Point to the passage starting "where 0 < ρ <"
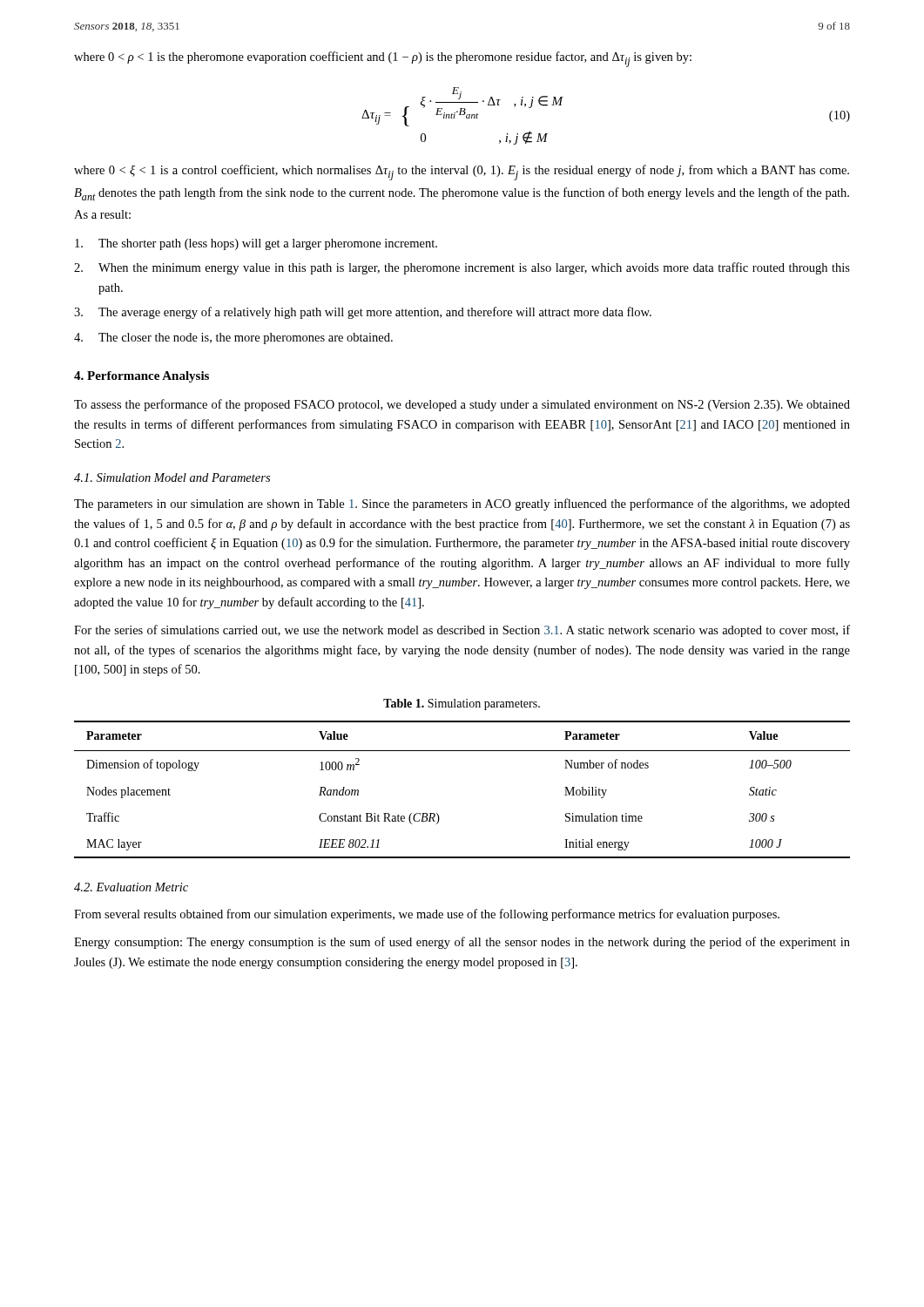The image size is (924, 1307). (462, 58)
